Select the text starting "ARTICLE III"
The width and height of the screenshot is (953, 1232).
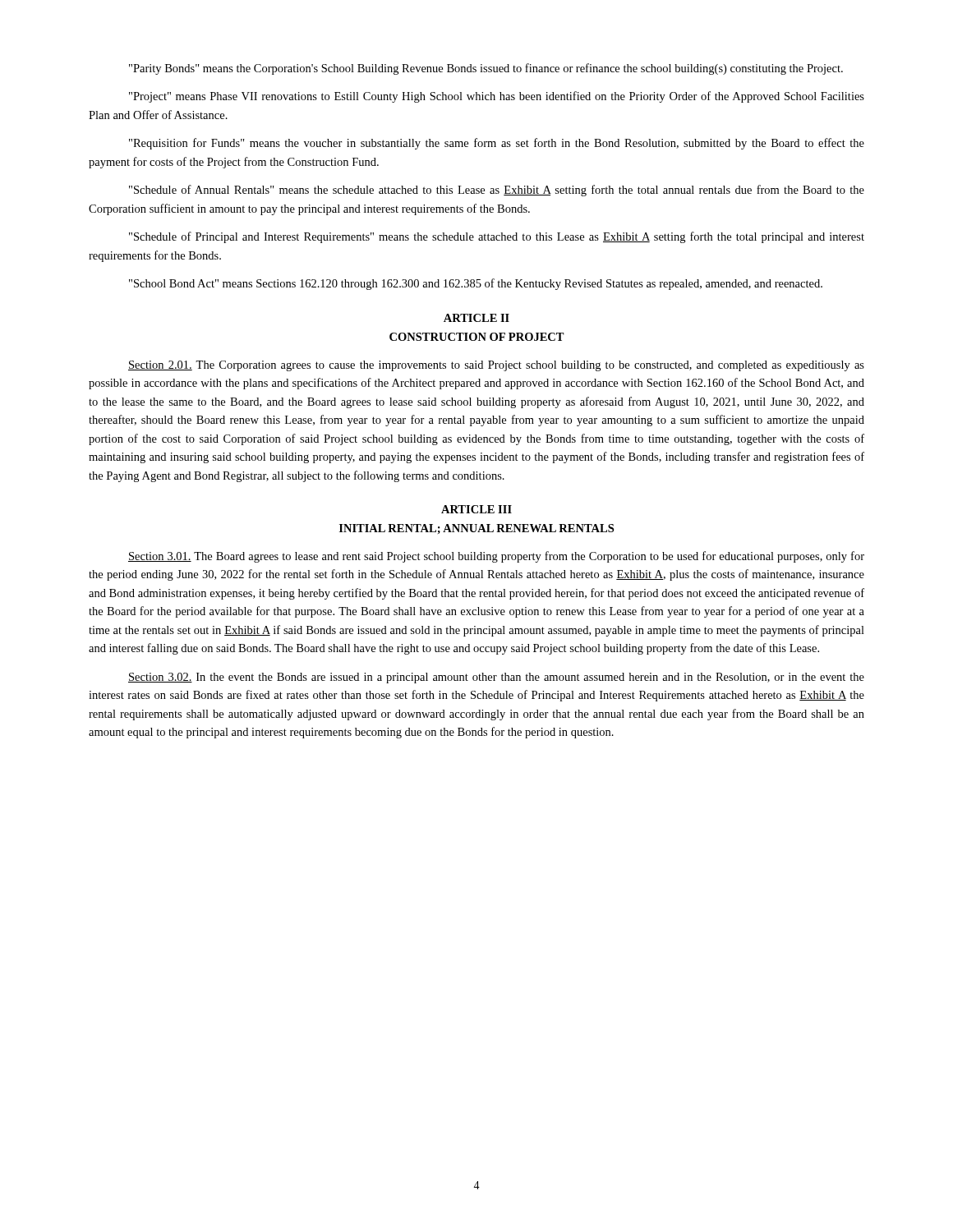point(476,509)
